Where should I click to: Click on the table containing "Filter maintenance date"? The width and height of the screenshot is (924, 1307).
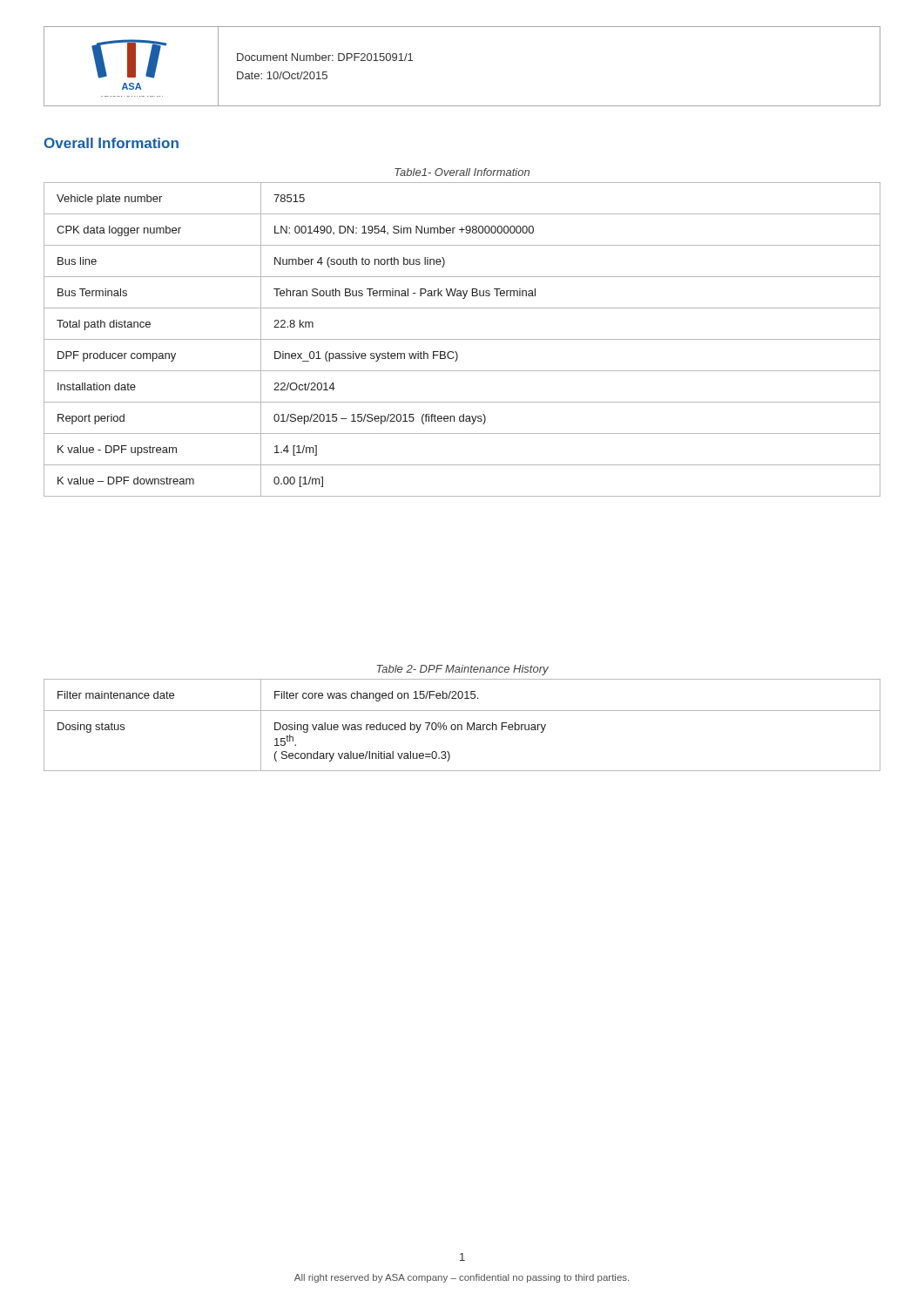tap(462, 725)
